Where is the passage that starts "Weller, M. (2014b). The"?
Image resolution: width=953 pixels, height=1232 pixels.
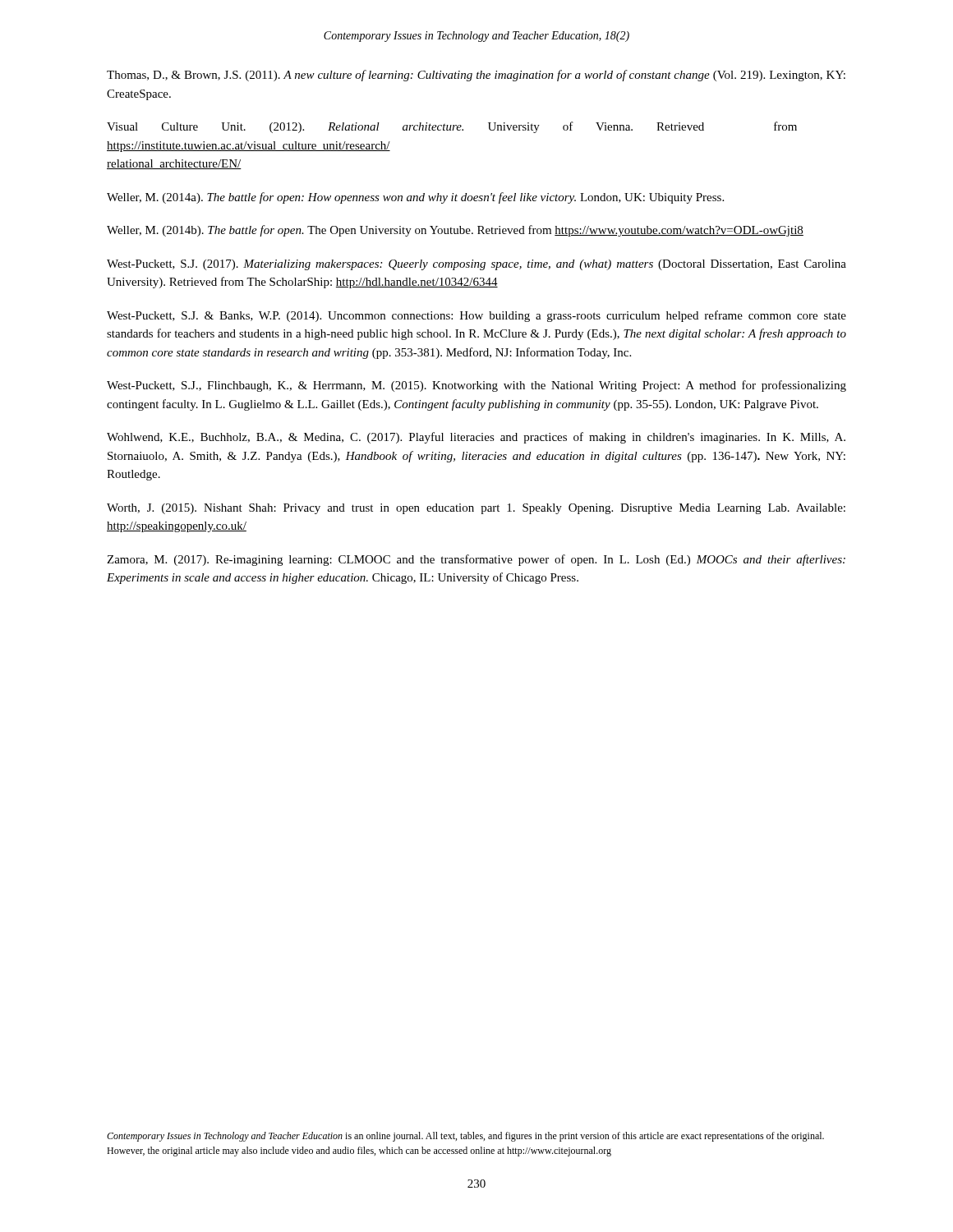coord(455,230)
